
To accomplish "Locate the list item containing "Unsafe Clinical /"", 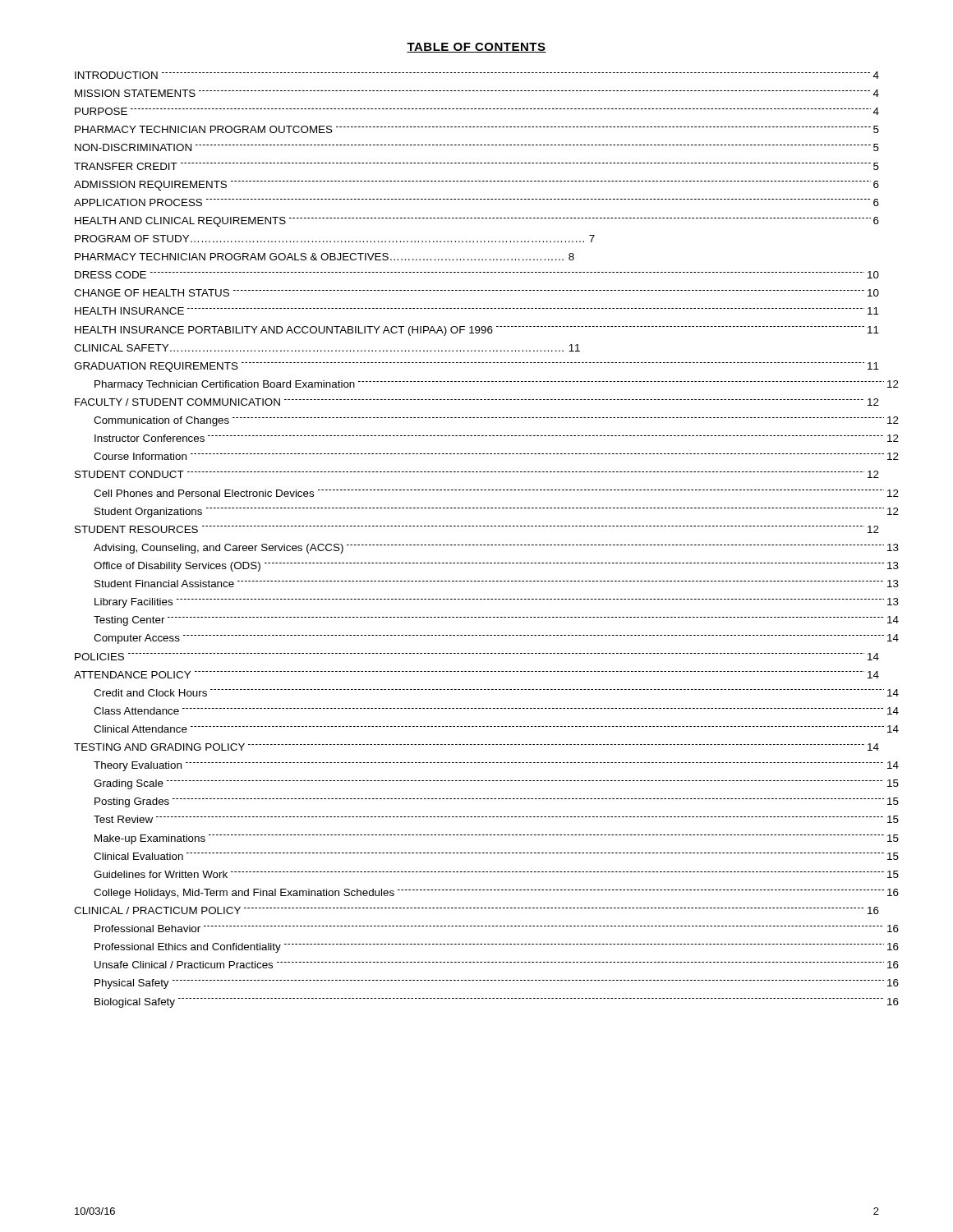I will click(496, 965).
